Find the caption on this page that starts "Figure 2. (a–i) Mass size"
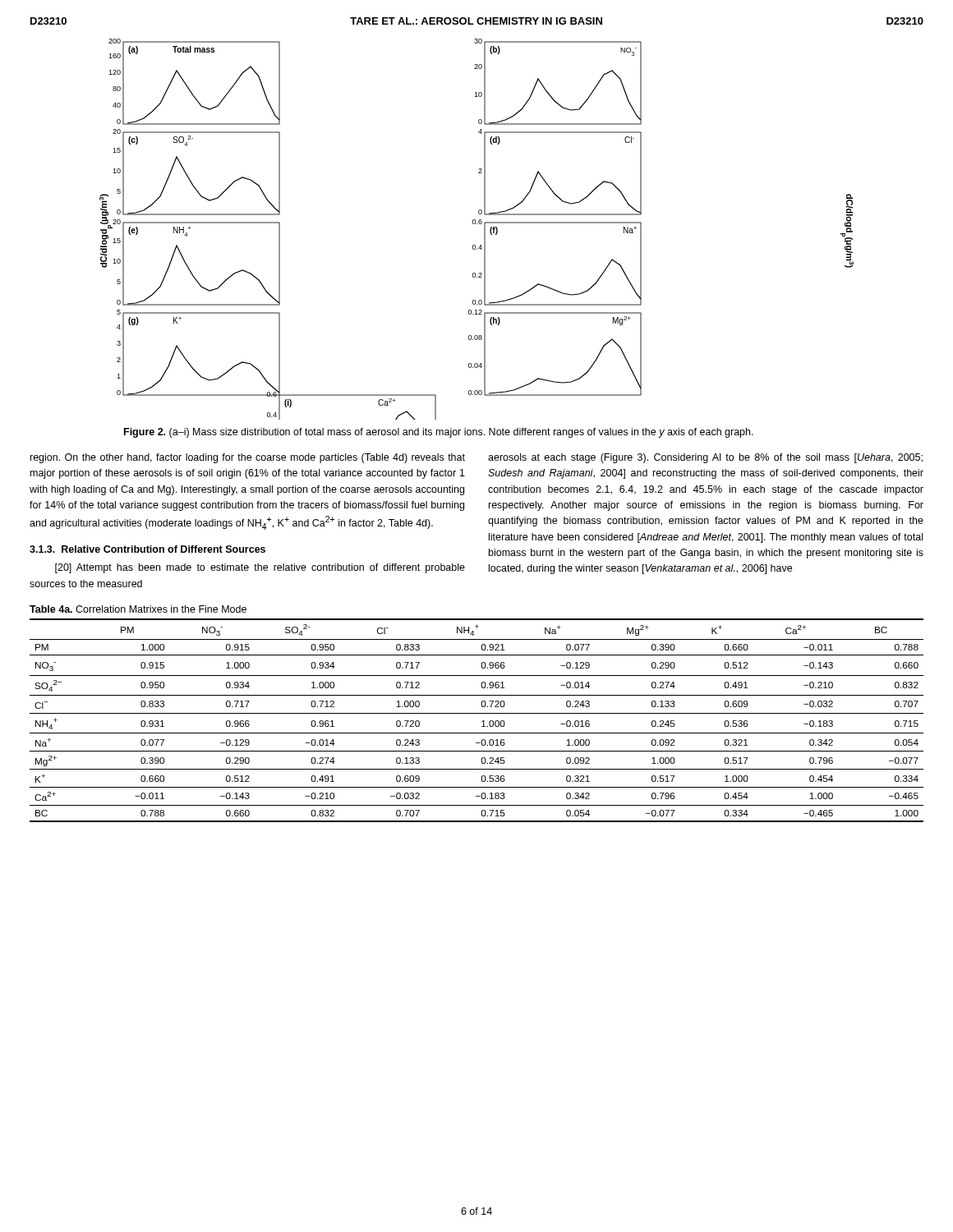 [x=439, y=432]
